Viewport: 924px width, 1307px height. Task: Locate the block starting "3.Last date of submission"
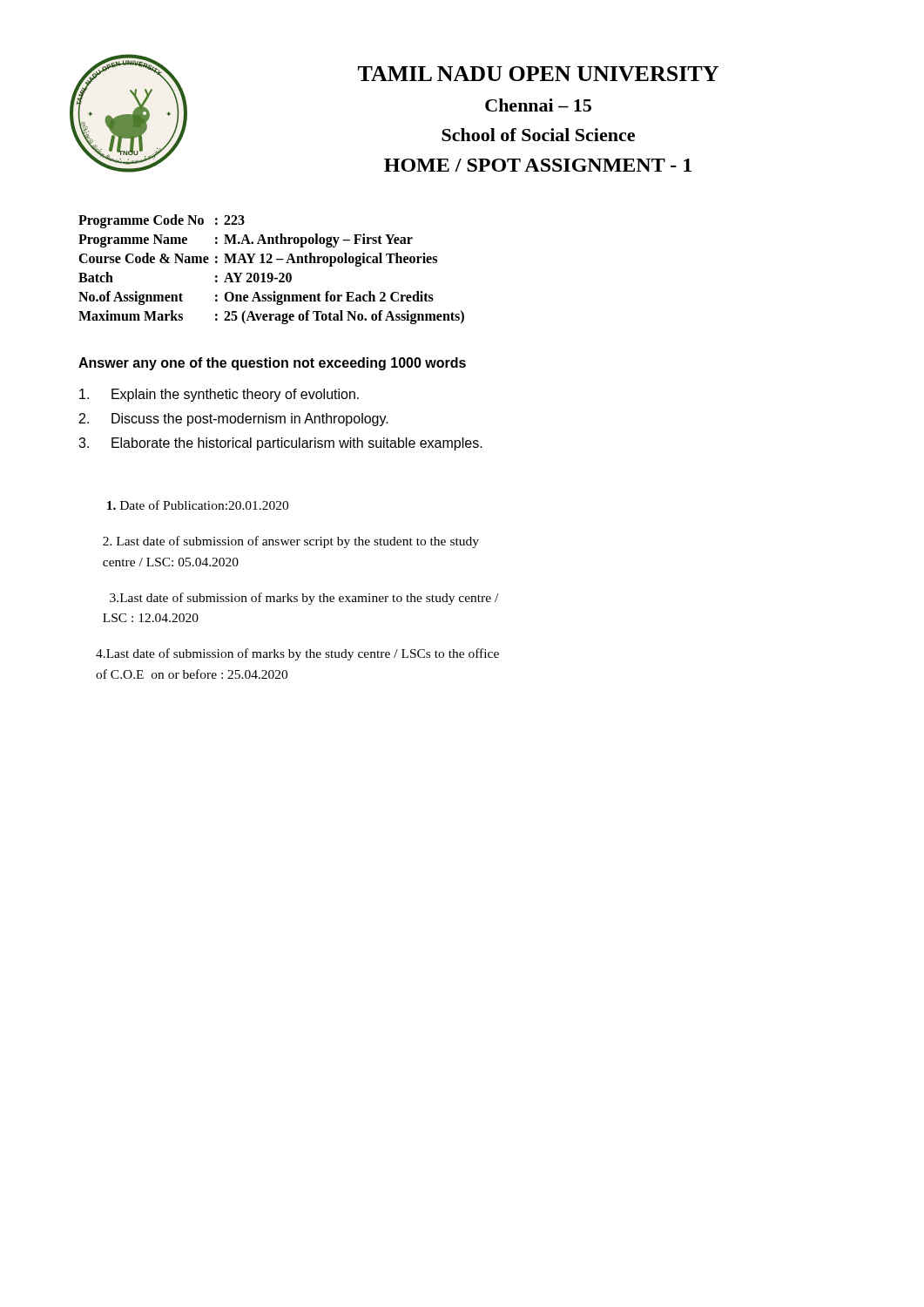[x=297, y=607]
